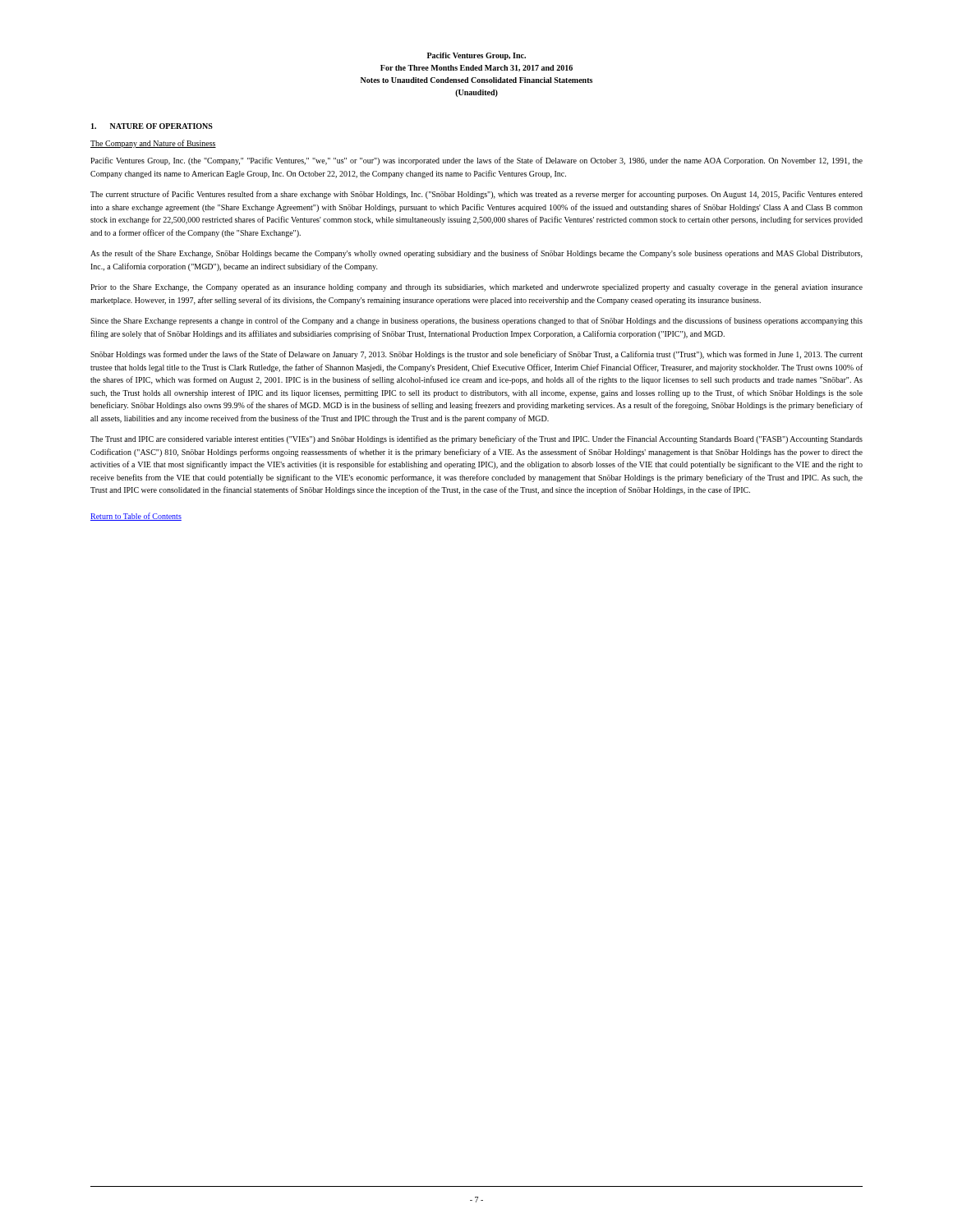
Task: Locate the block of text that opens with "As the result of the Share Exchange,"
Action: click(476, 260)
